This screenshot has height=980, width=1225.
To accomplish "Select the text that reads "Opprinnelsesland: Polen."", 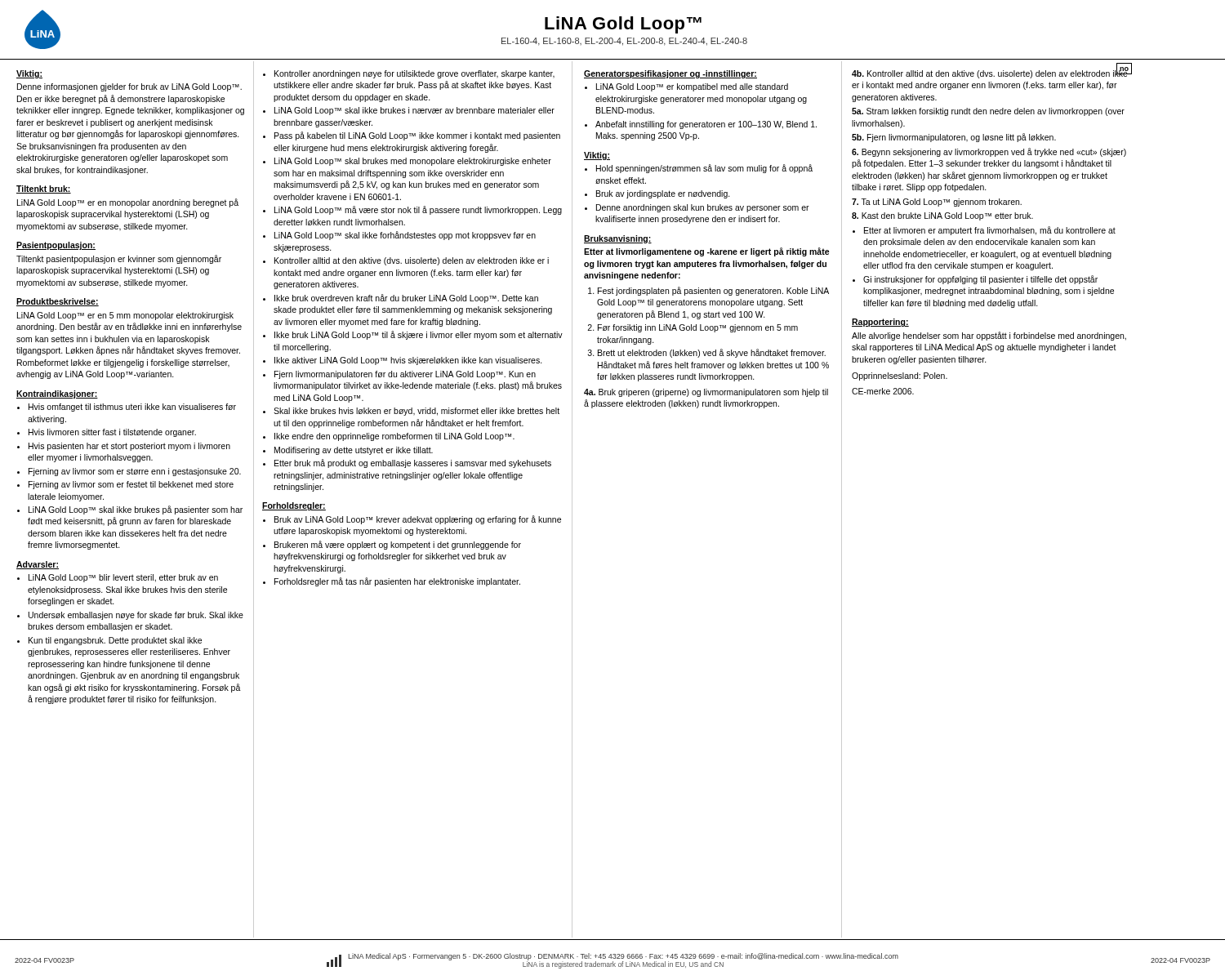I will (x=900, y=376).
